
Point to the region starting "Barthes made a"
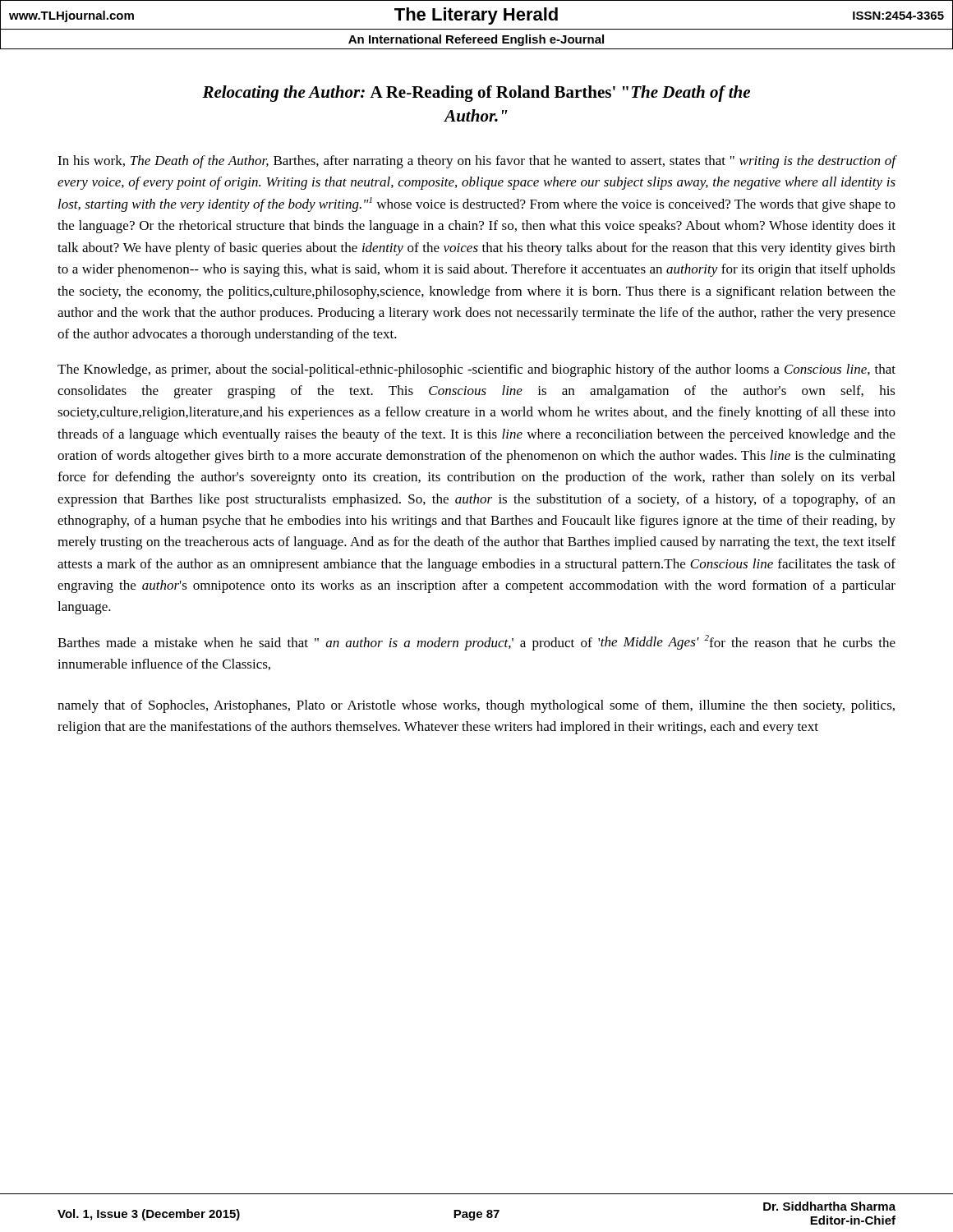tap(476, 653)
